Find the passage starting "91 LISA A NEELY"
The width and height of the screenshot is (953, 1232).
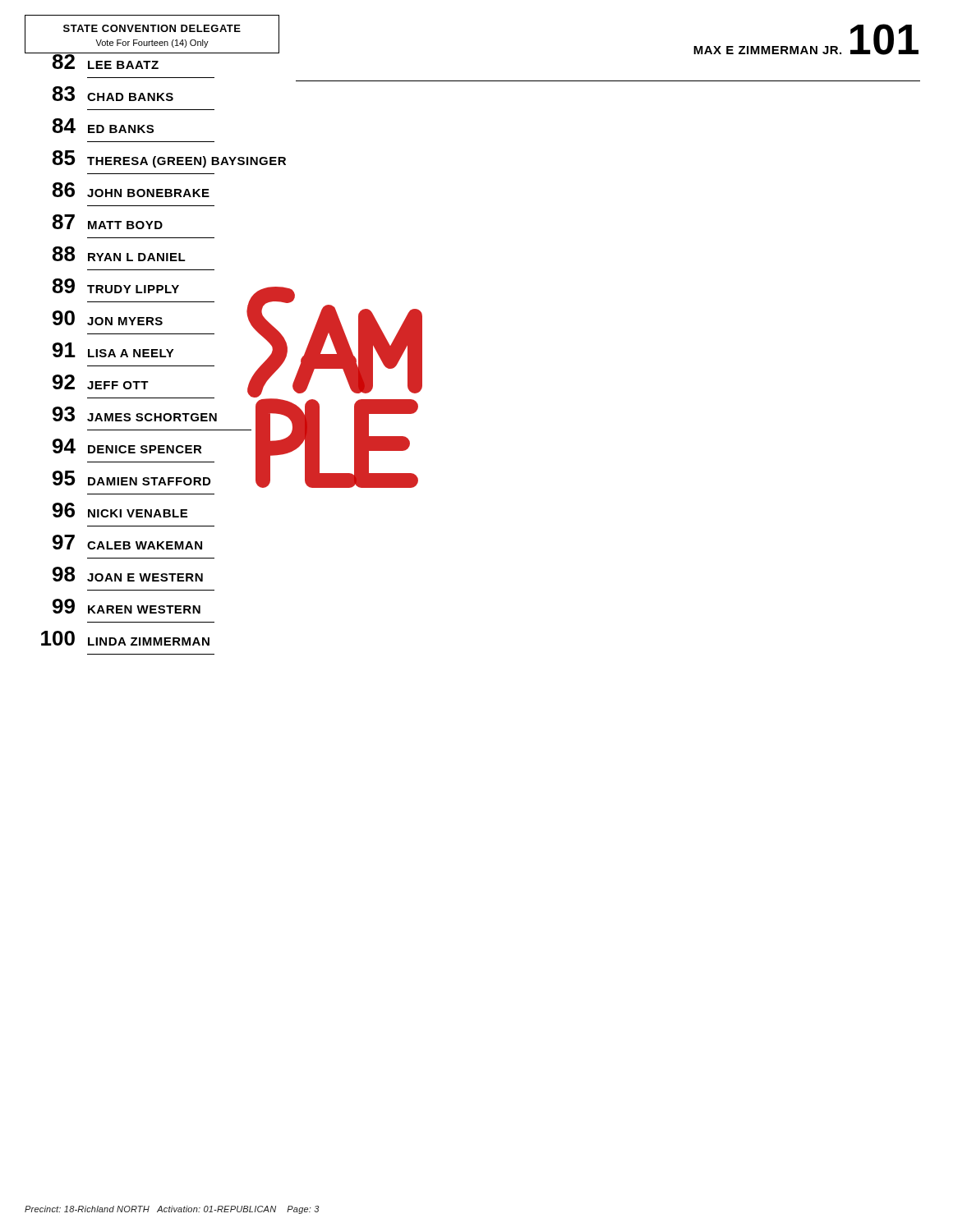point(152,352)
